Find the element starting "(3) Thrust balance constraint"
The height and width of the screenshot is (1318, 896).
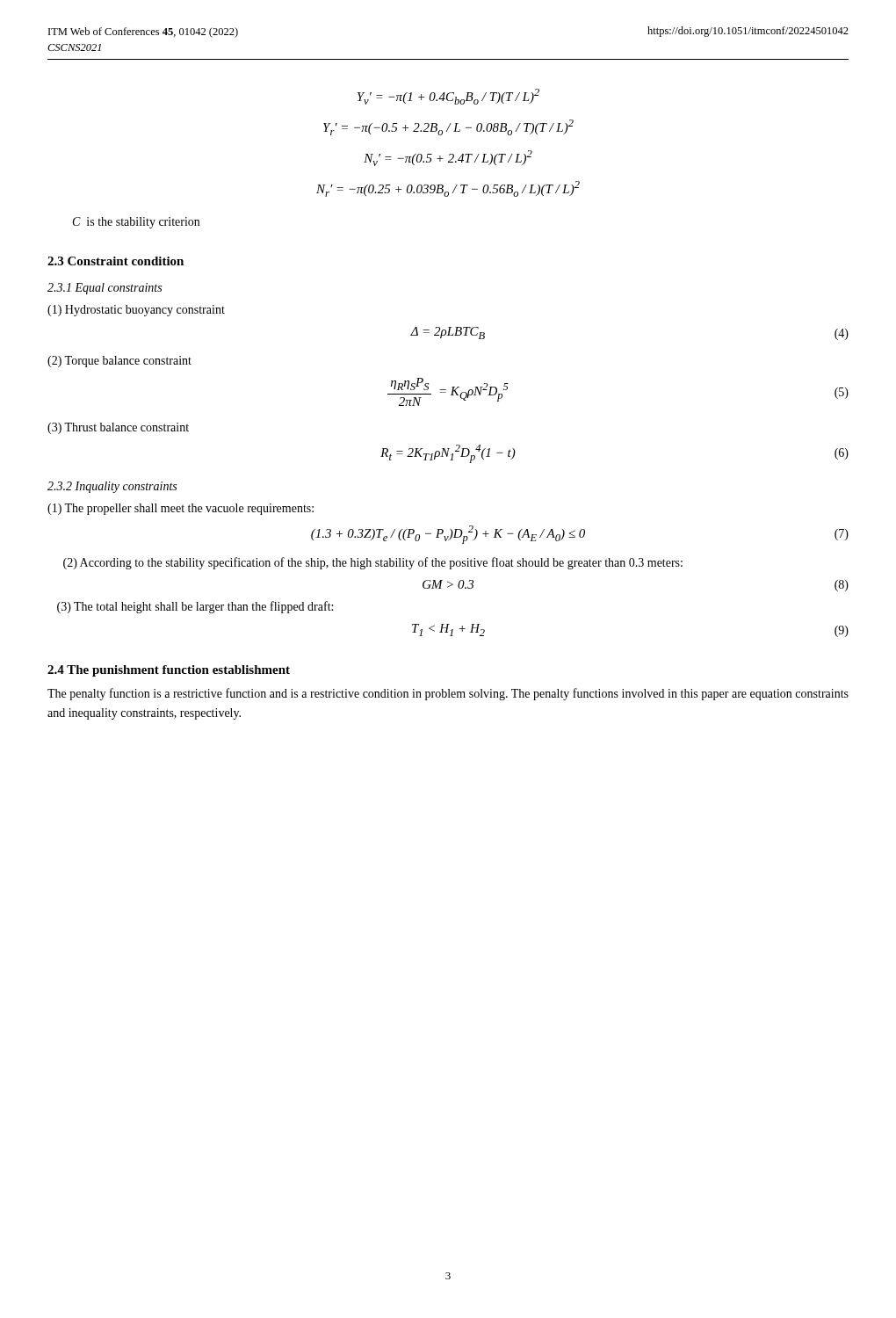[x=118, y=427]
